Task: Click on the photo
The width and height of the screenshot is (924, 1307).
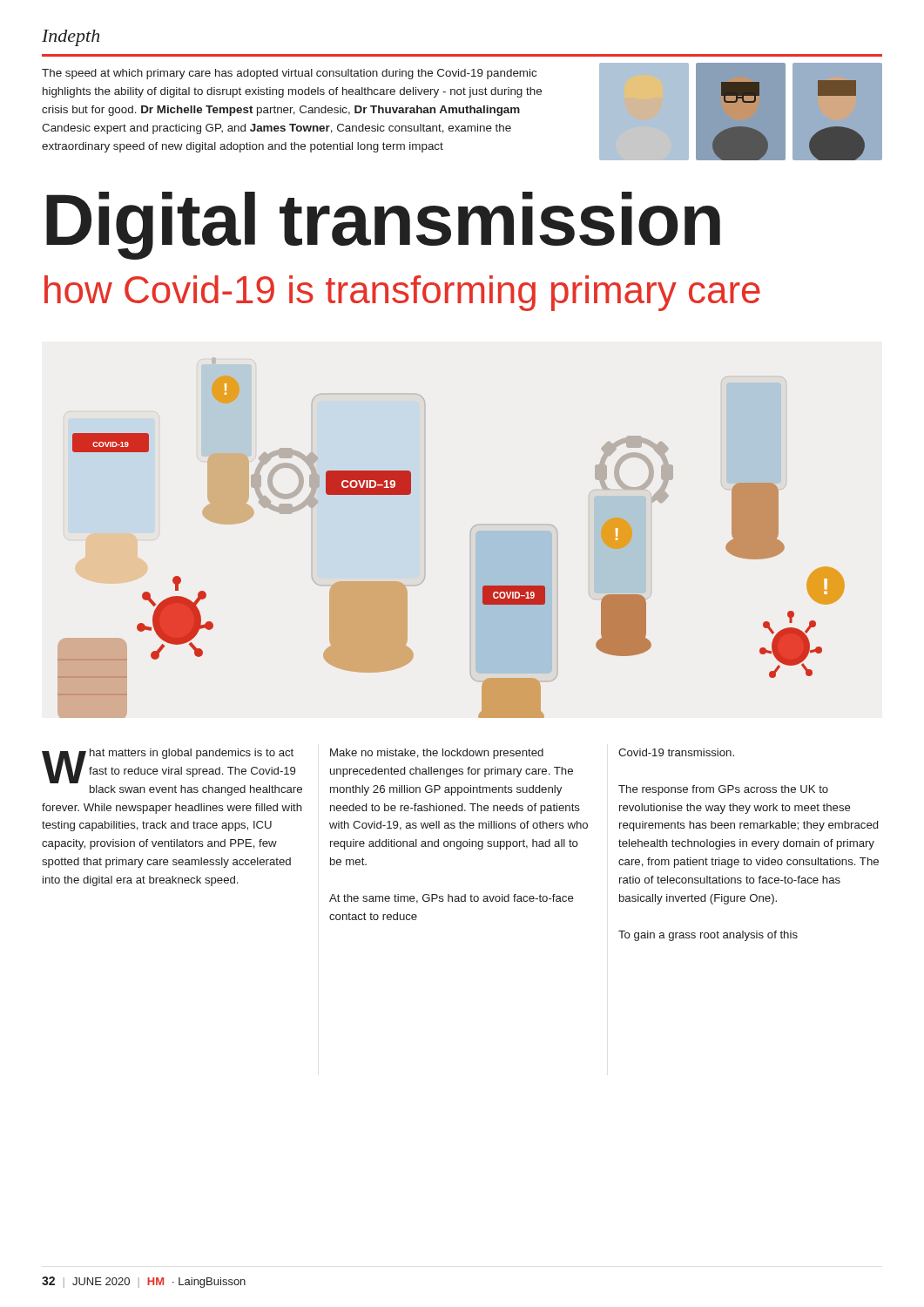Action: pyautogui.click(x=736, y=111)
